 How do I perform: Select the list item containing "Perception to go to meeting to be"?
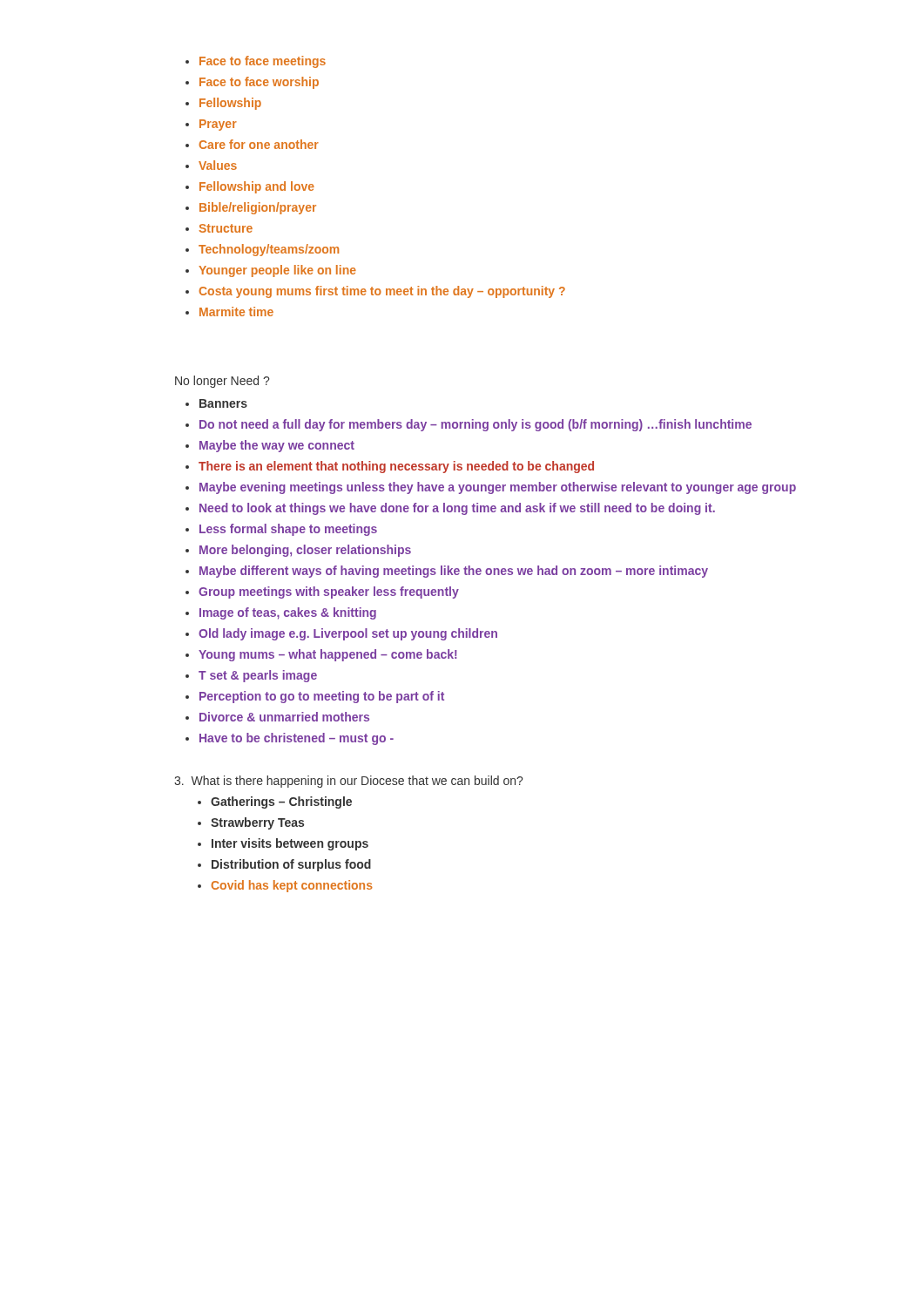pyautogui.click(x=322, y=697)
